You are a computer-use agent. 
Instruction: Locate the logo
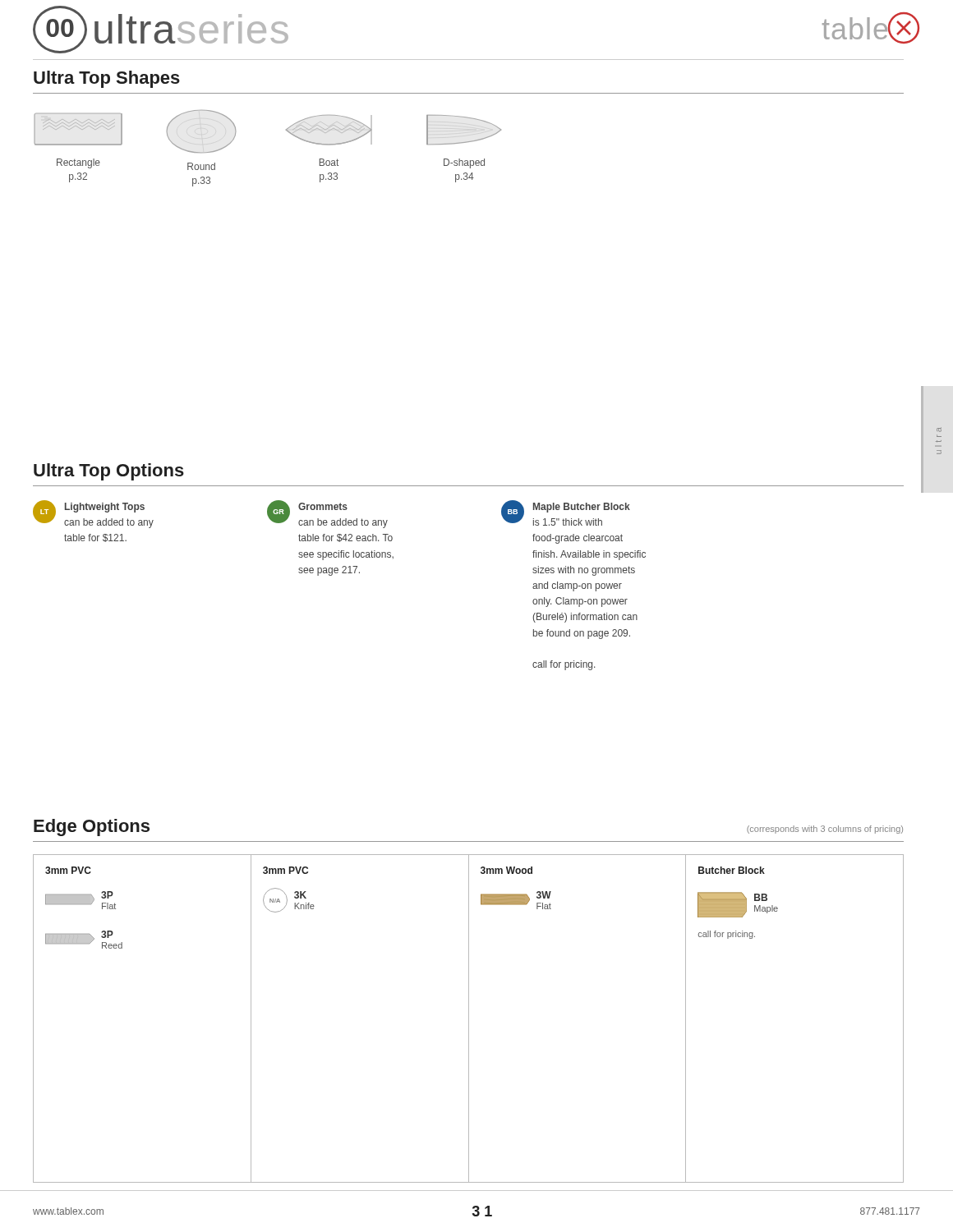pos(871,30)
